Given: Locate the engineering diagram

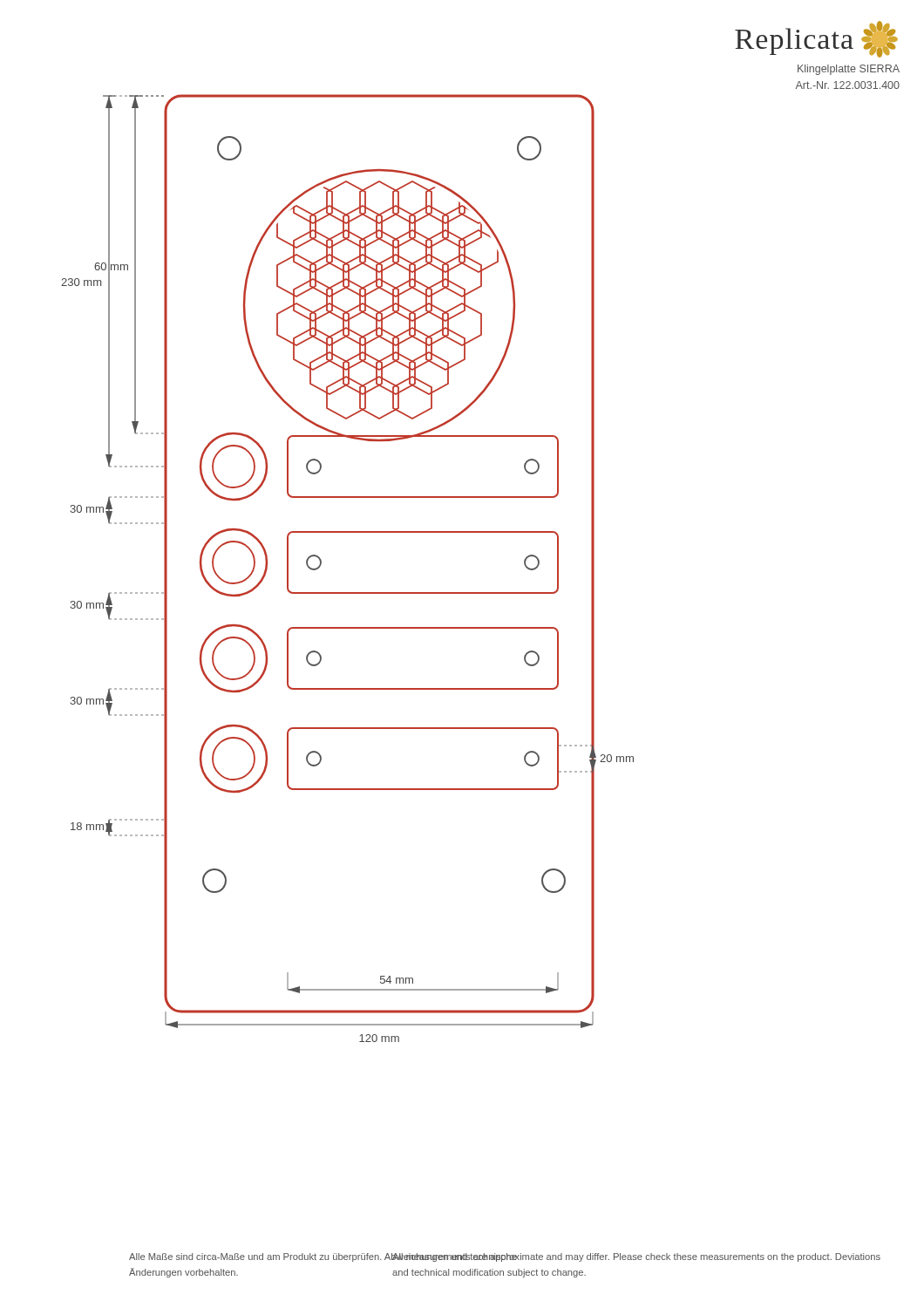Looking at the screenshot, I should [x=410, y=632].
